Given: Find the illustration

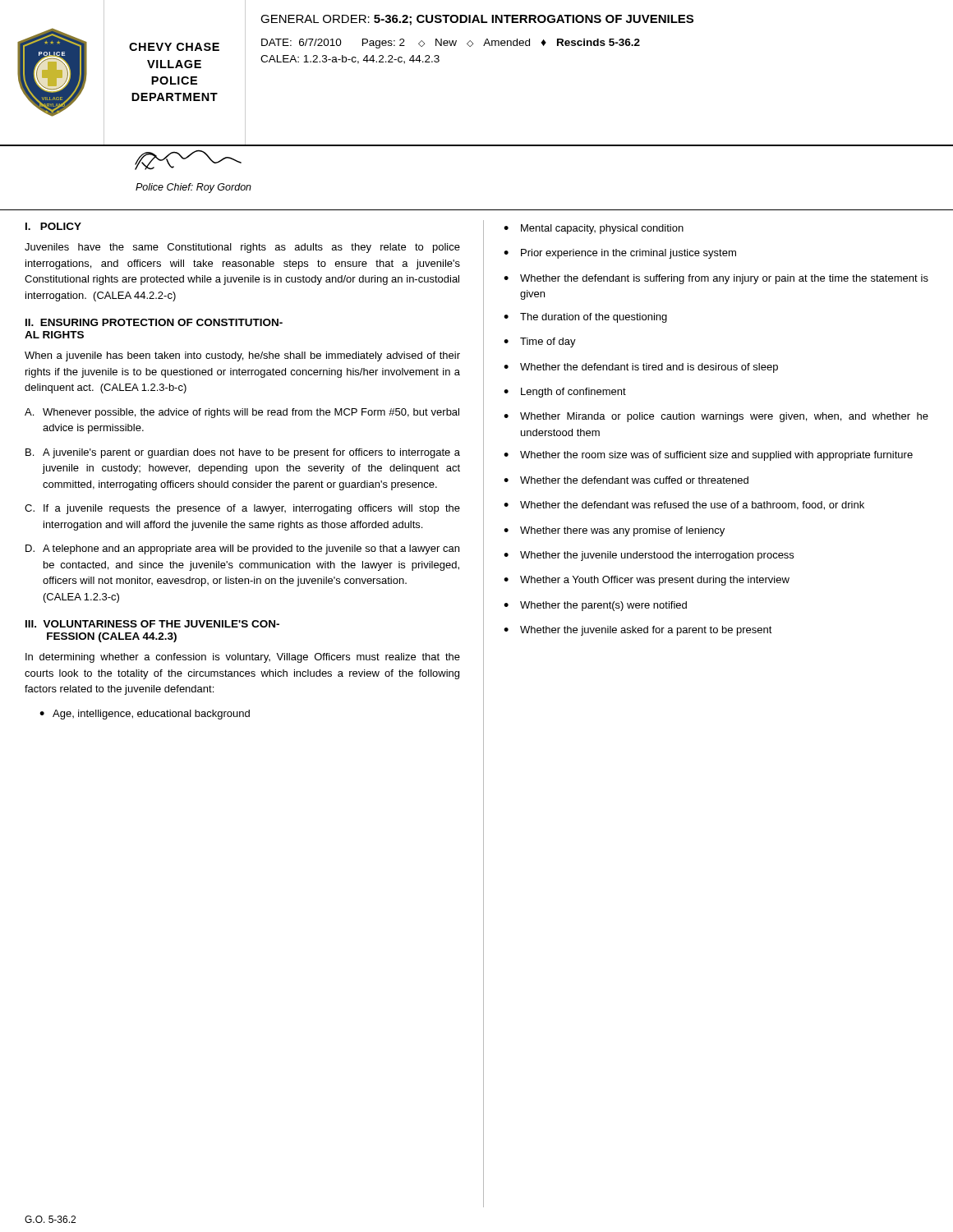Looking at the screenshot, I should 209,159.
